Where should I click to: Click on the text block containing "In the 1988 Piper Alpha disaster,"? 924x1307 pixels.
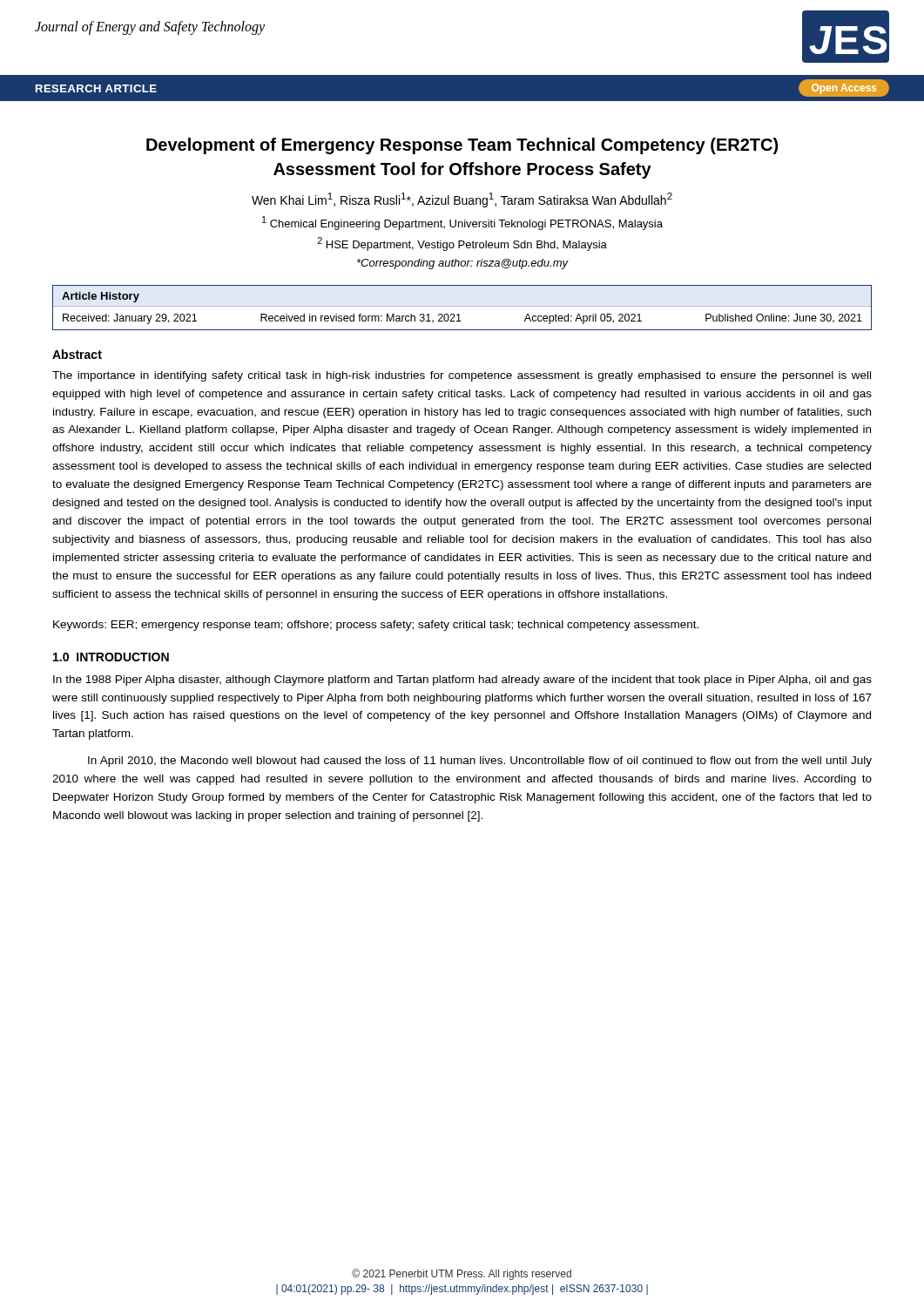click(x=462, y=706)
